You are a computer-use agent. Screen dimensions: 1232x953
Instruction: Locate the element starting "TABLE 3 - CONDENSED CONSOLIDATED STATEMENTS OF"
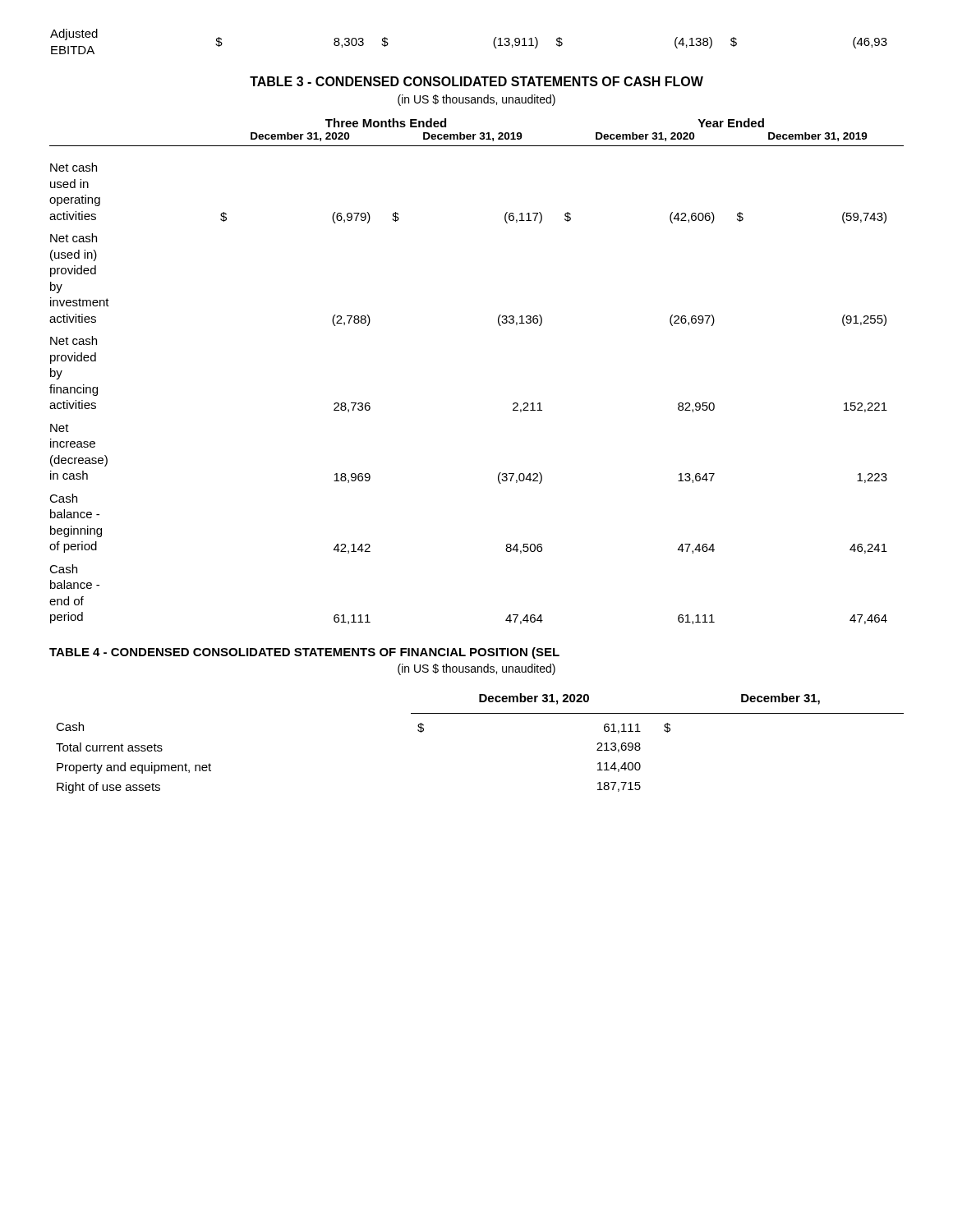coord(476,82)
